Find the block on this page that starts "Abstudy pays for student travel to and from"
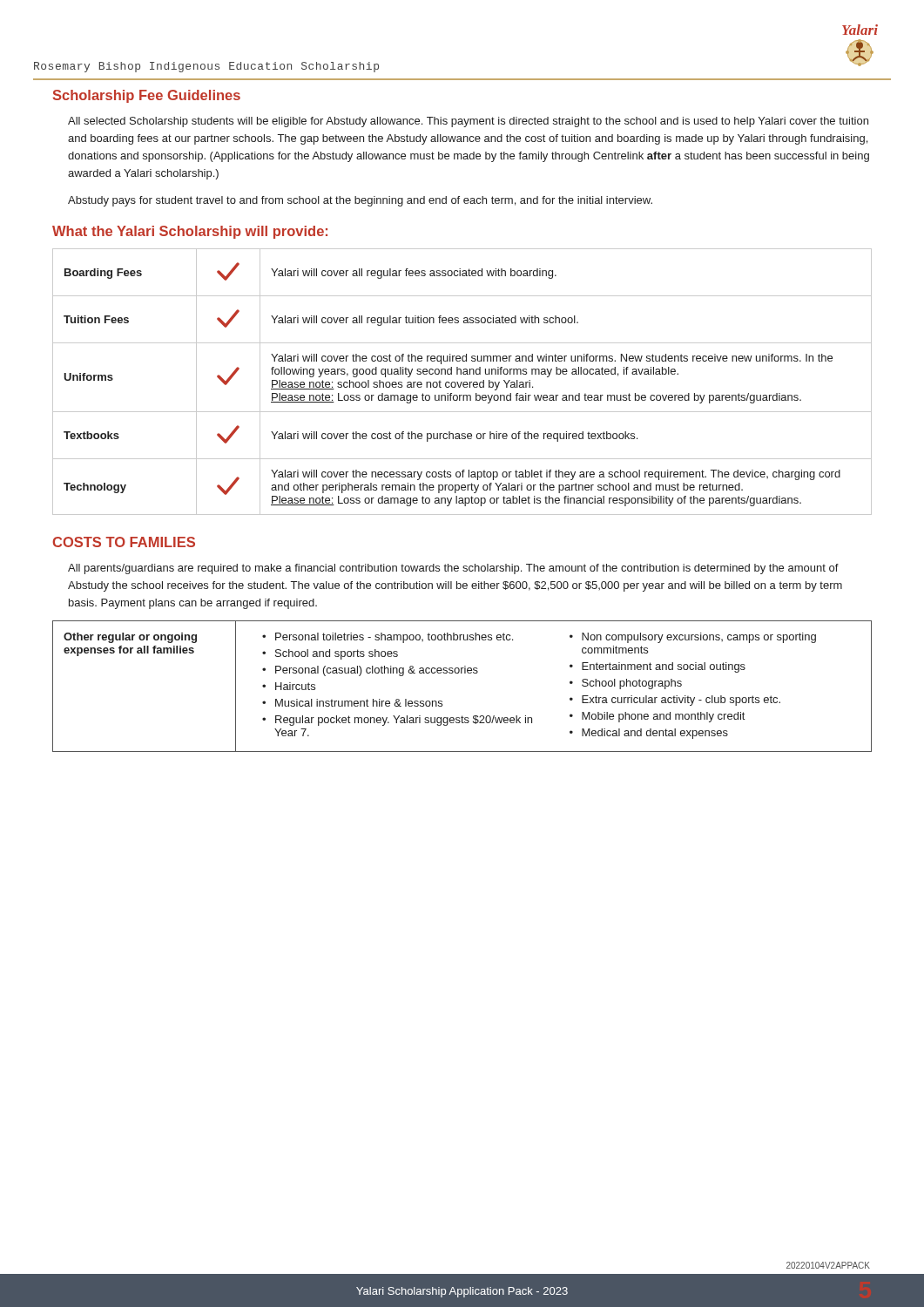Image resolution: width=924 pixels, height=1307 pixels. (361, 200)
